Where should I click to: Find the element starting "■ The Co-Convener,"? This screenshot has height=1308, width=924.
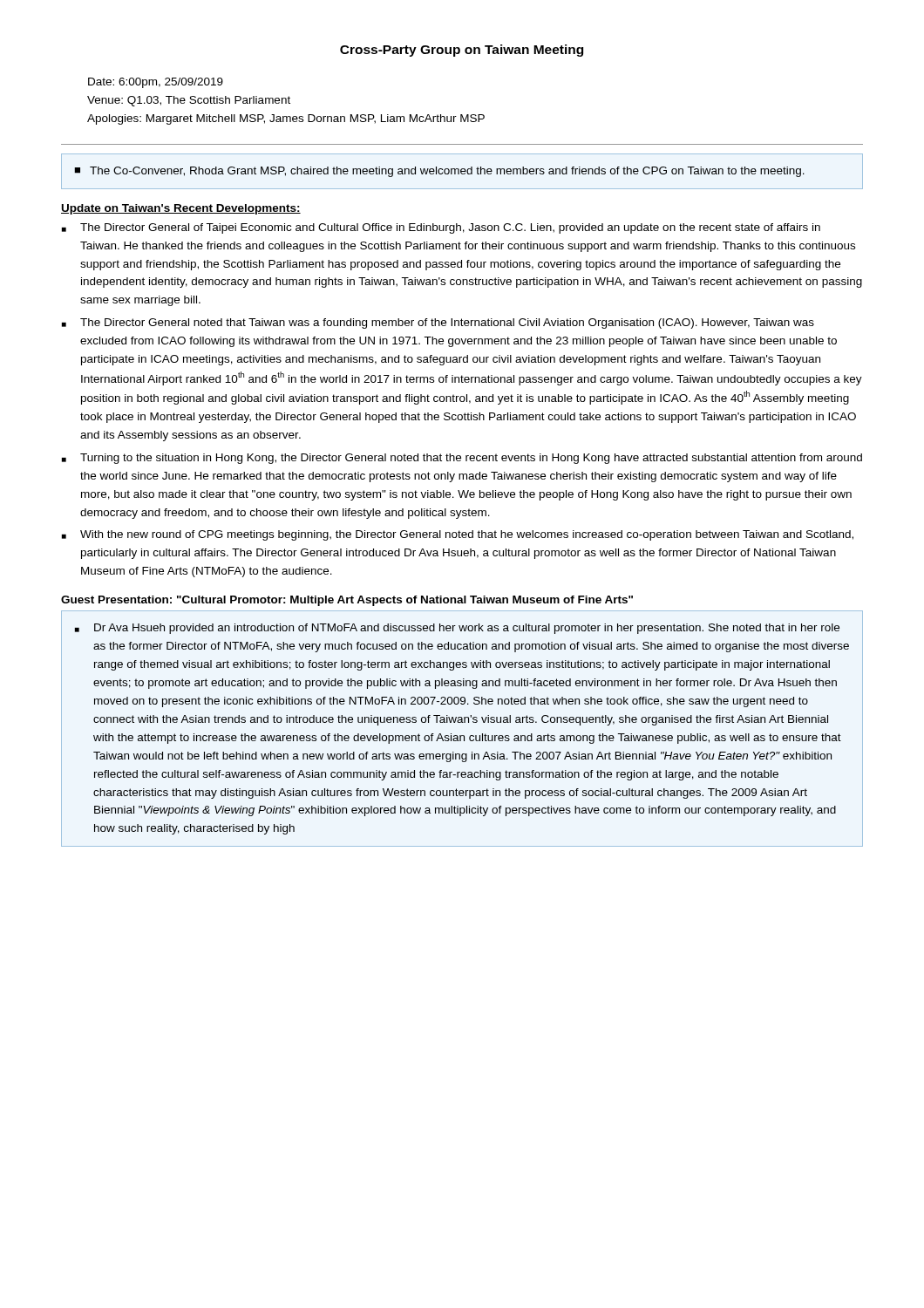tap(462, 171)
